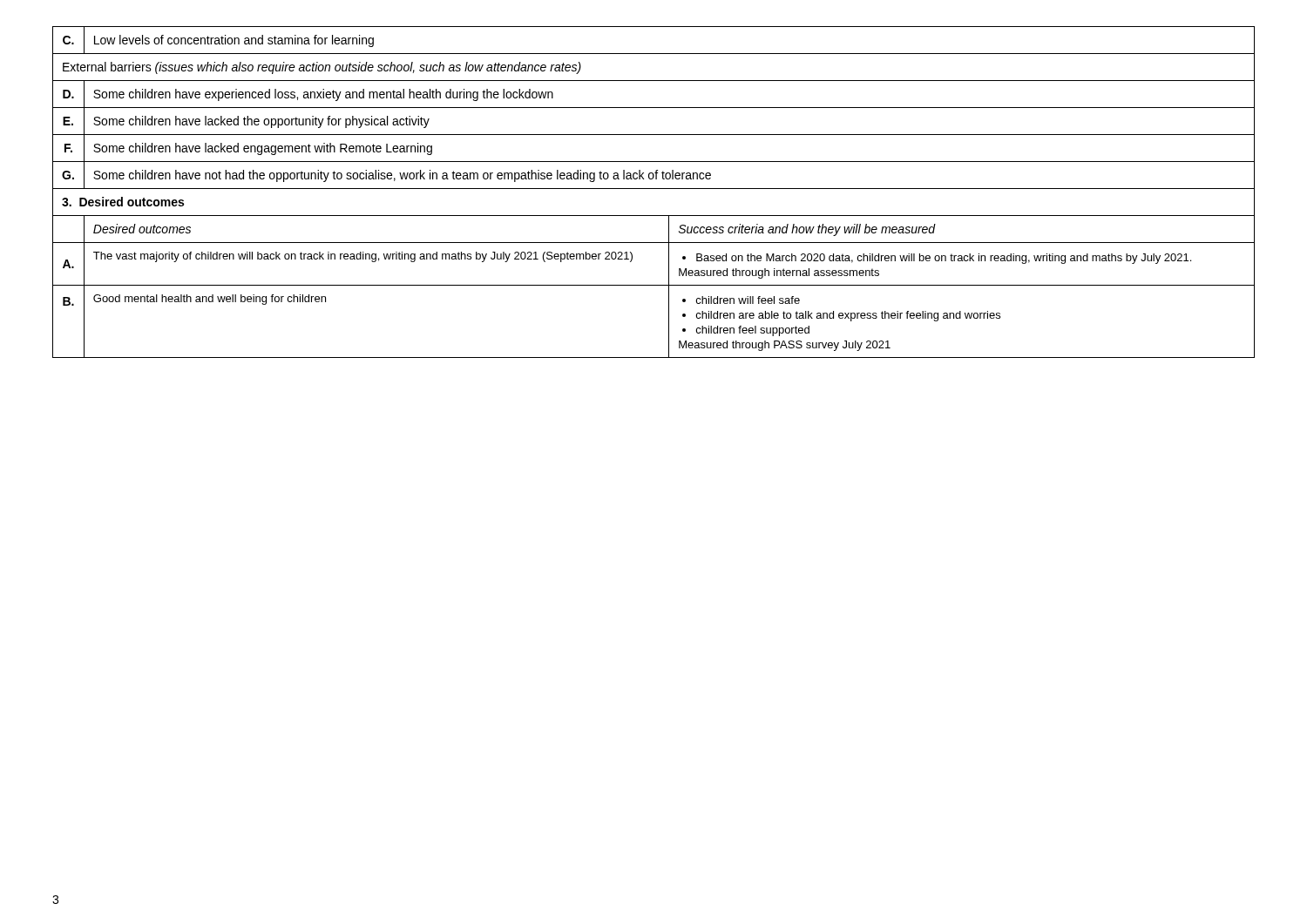
Task: Click on the table containing "Some children have not"
Action: point(654,192)
